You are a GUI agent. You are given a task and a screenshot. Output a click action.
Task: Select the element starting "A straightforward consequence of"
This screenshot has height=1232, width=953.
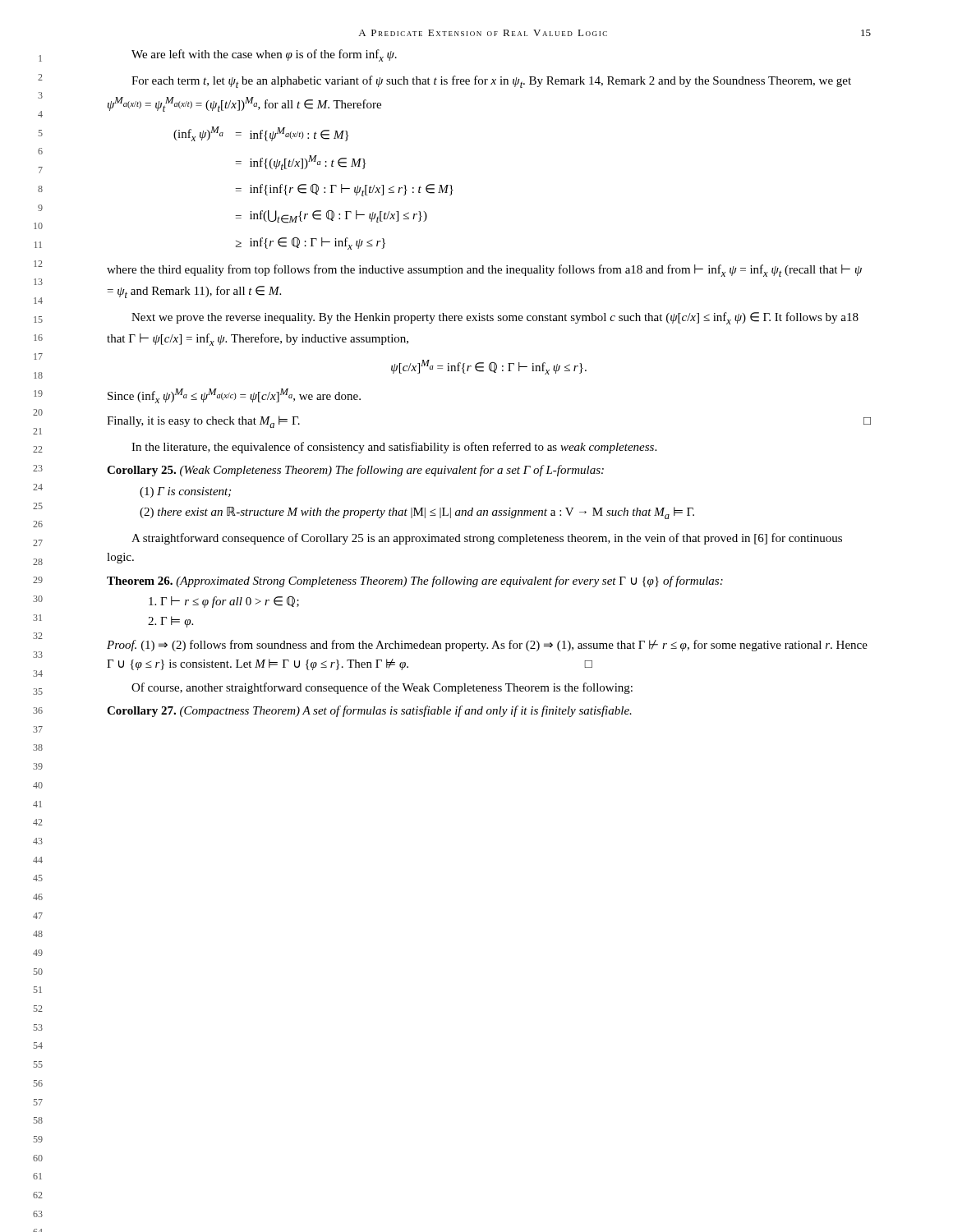click(x=475, y=547)
